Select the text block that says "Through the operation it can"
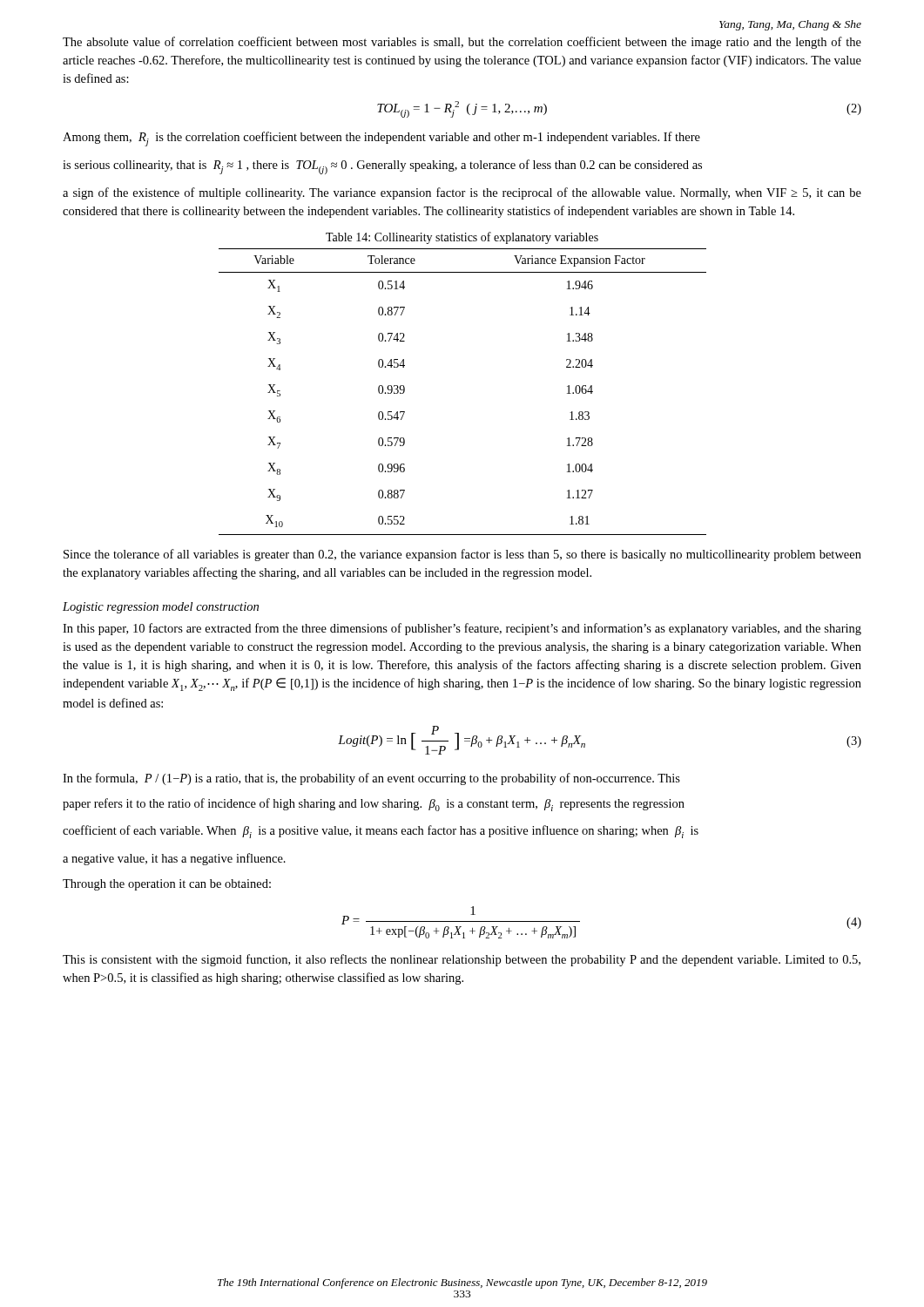This screenshot has height=1307, width=924. [x=167, y=885]
